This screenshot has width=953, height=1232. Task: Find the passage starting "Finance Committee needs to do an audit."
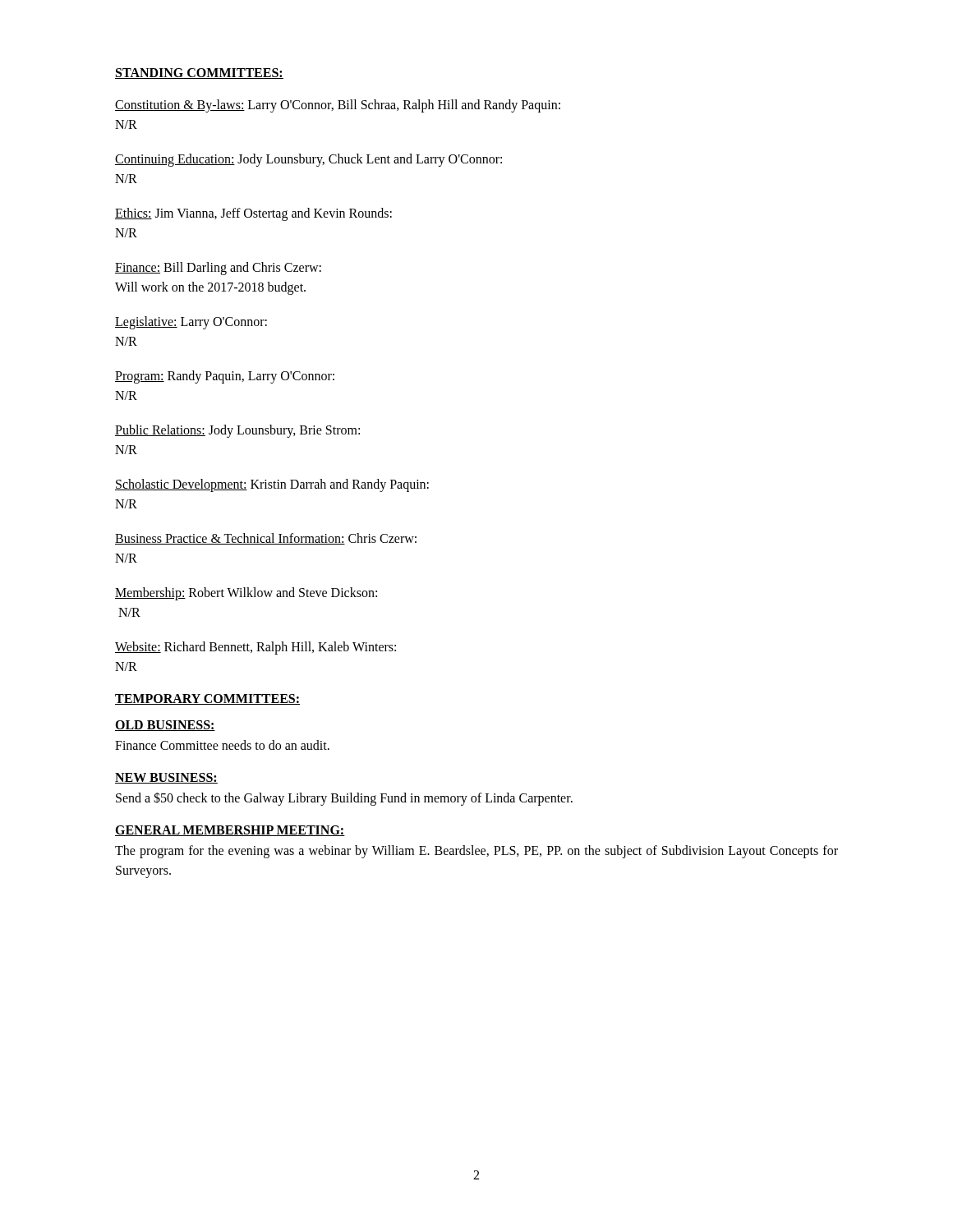pyautogui.click(x=223, y=745)
